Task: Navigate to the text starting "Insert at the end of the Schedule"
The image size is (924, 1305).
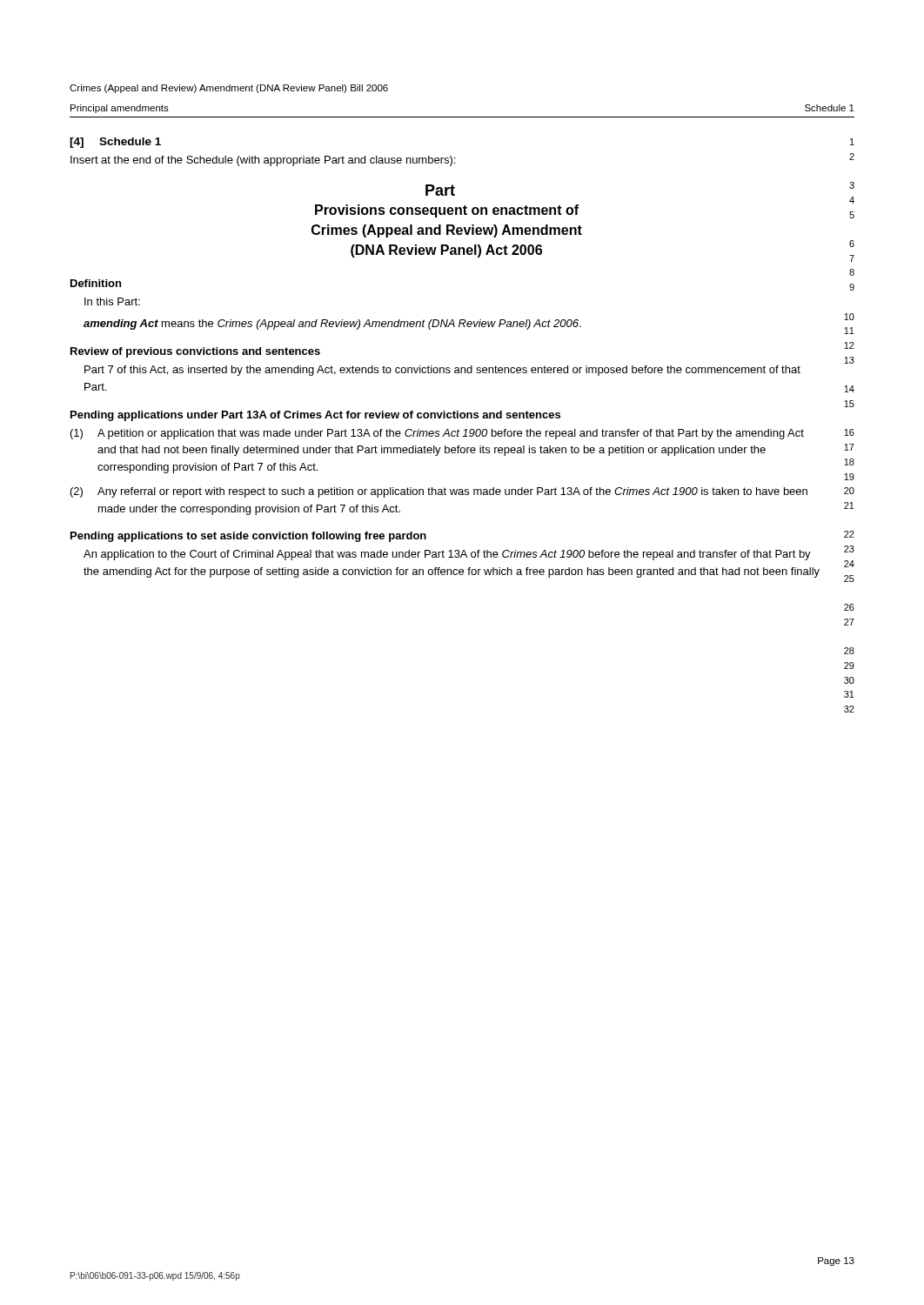Action: [263, 160]
